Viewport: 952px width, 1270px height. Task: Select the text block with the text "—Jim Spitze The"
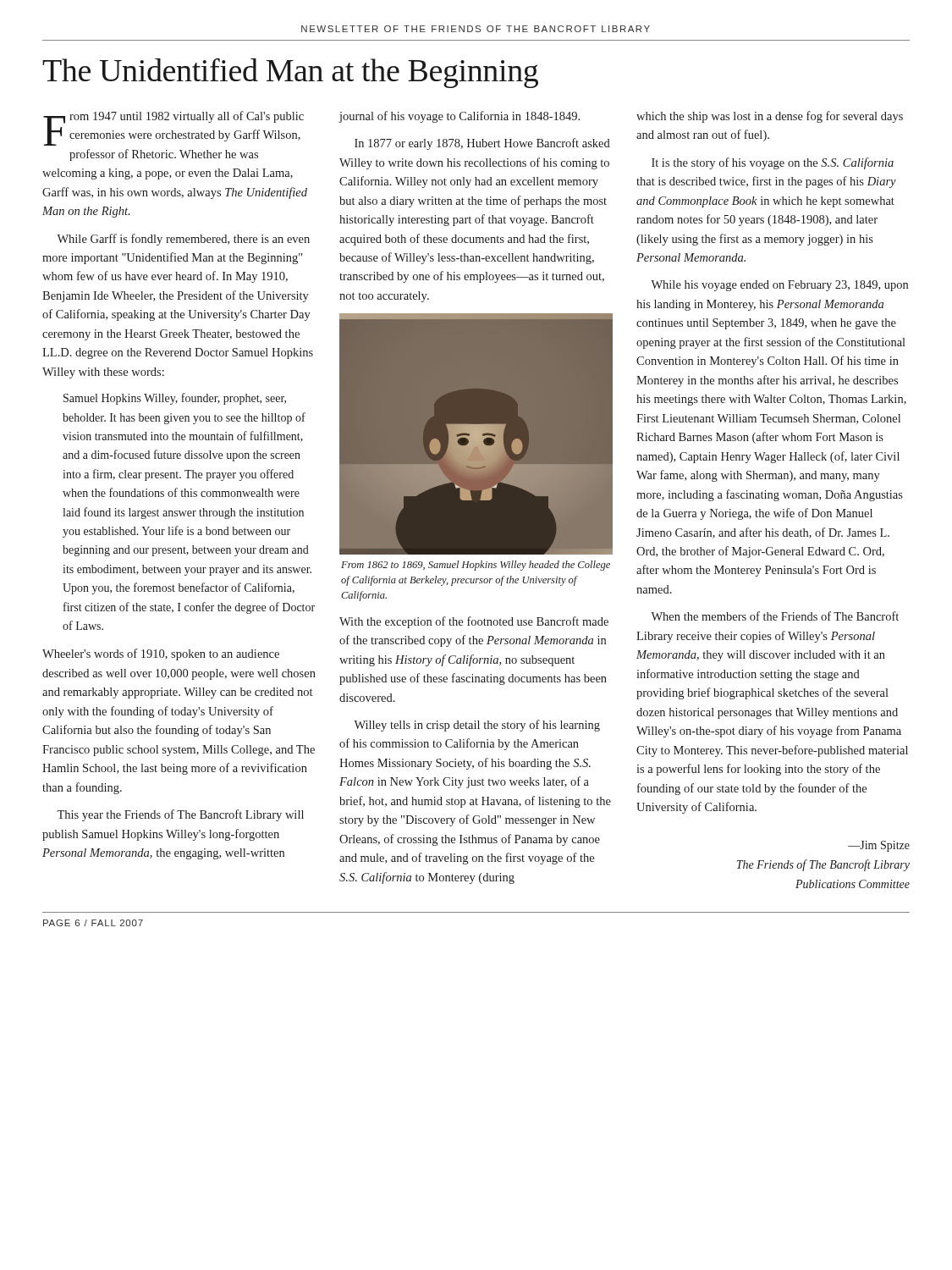pyautogui.click(x=823, y=865)
